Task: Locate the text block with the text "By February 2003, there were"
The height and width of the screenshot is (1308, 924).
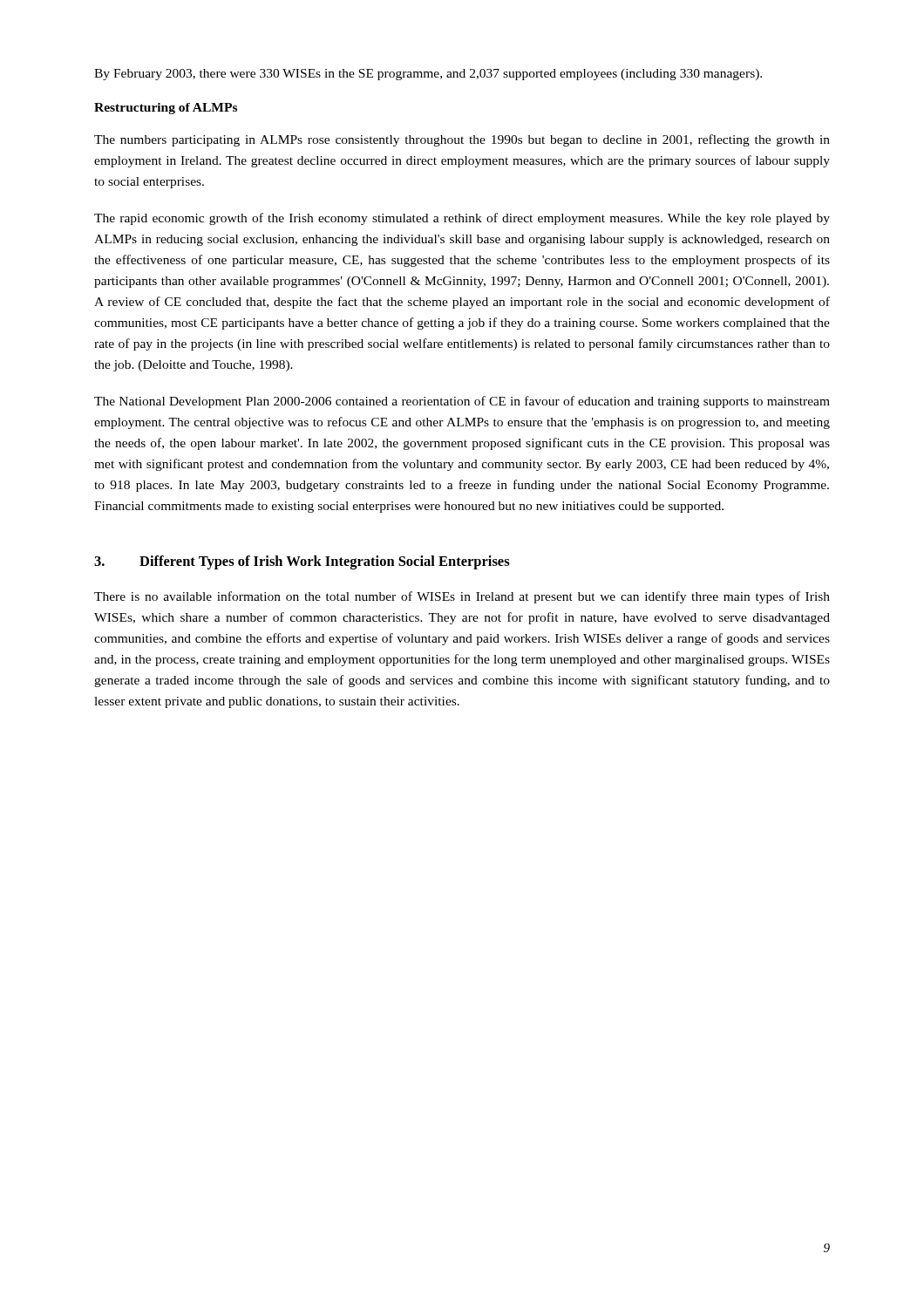Action: click(429, 73)
